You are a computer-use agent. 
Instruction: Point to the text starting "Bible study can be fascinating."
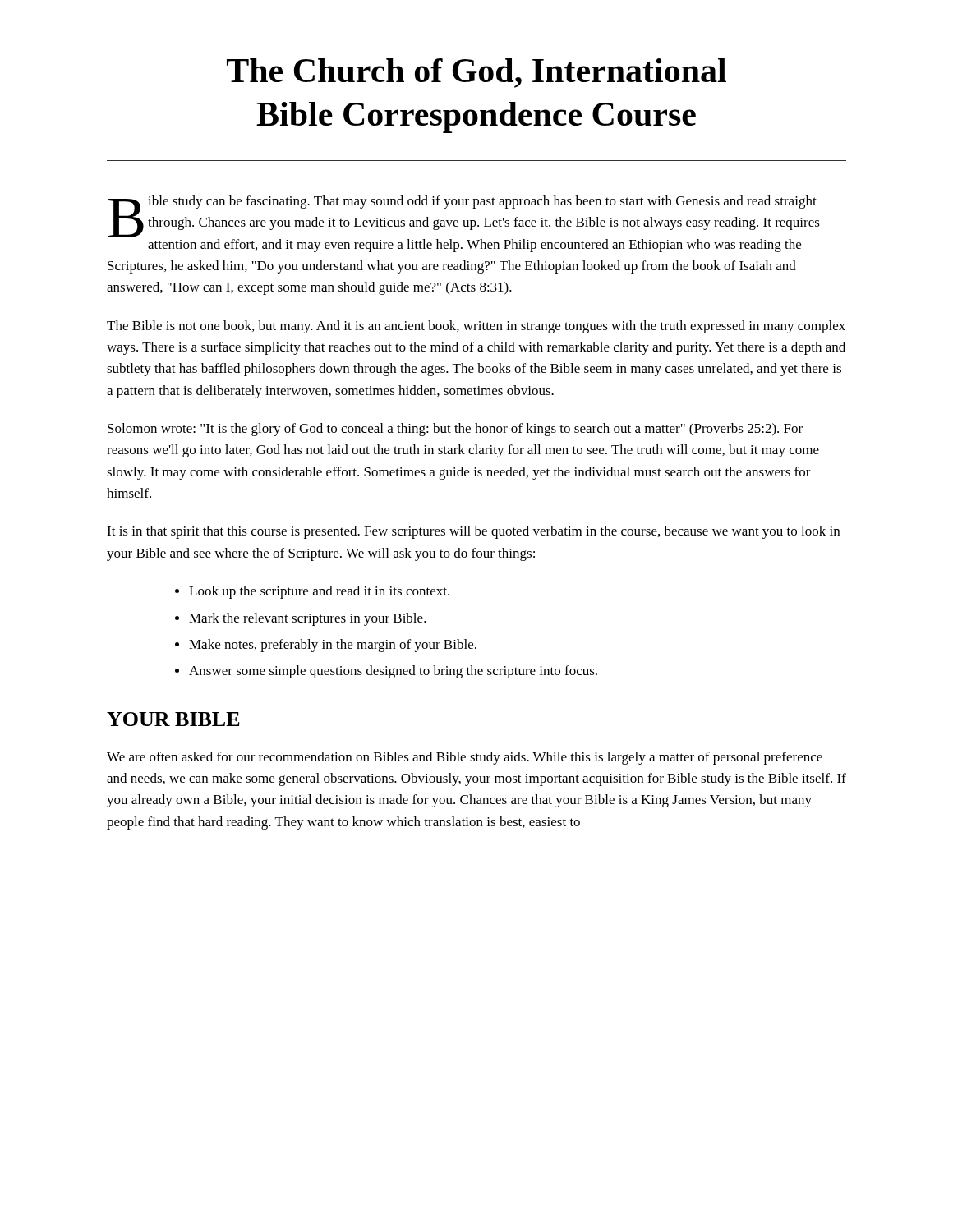(x=463, y=243)
